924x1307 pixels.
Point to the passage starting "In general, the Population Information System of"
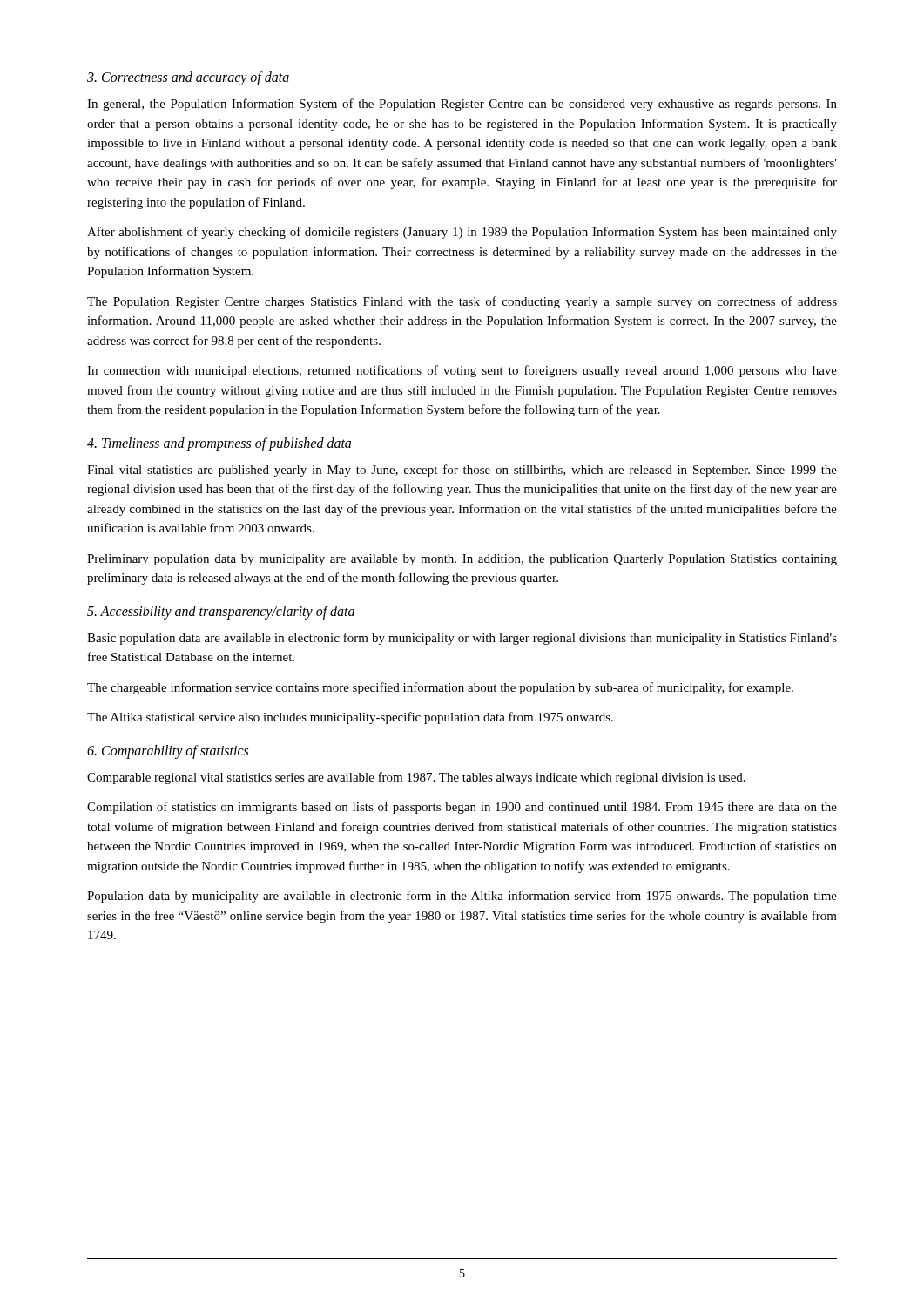462,153
